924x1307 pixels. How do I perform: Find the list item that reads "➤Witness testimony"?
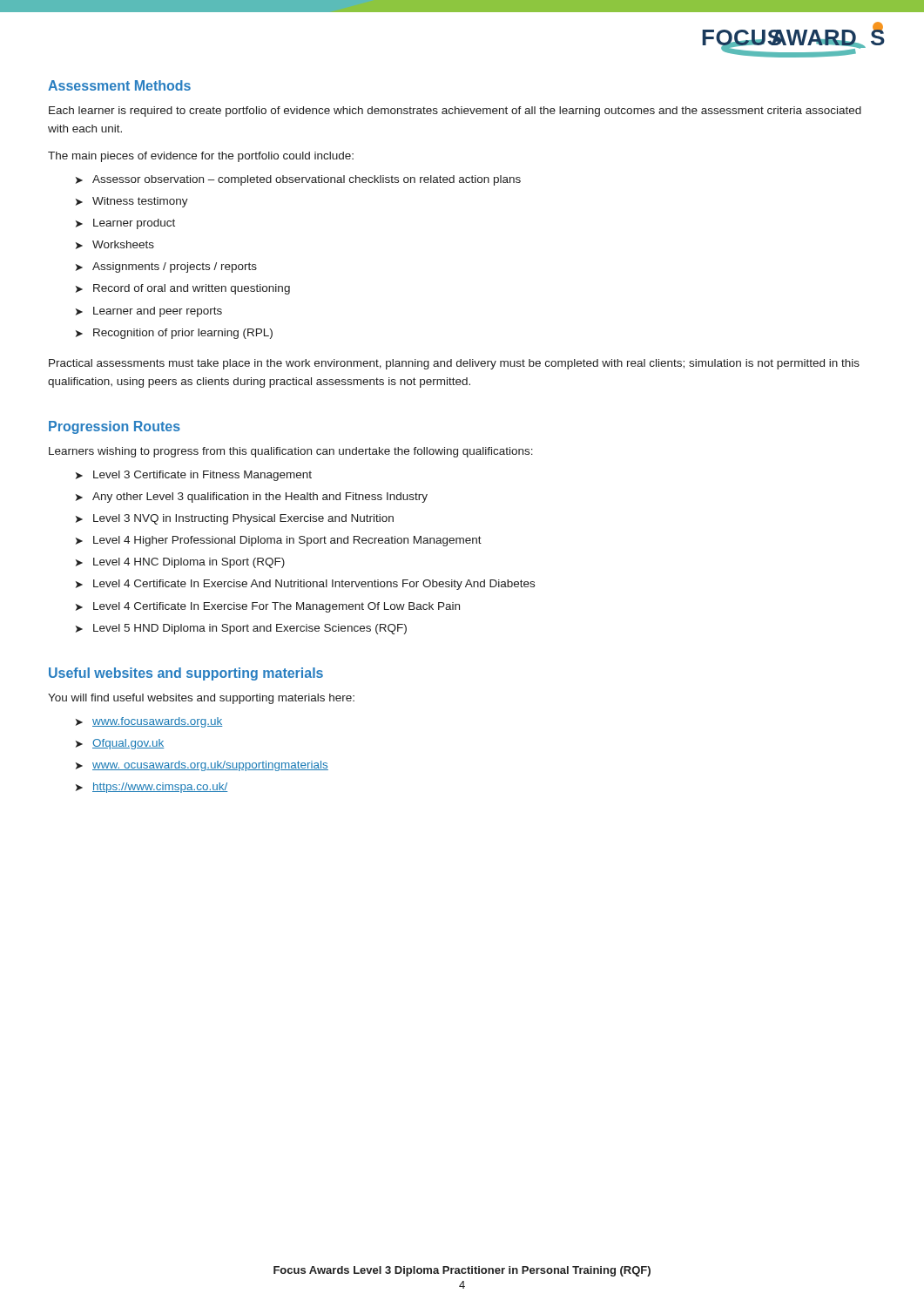(x=131, y=202)
